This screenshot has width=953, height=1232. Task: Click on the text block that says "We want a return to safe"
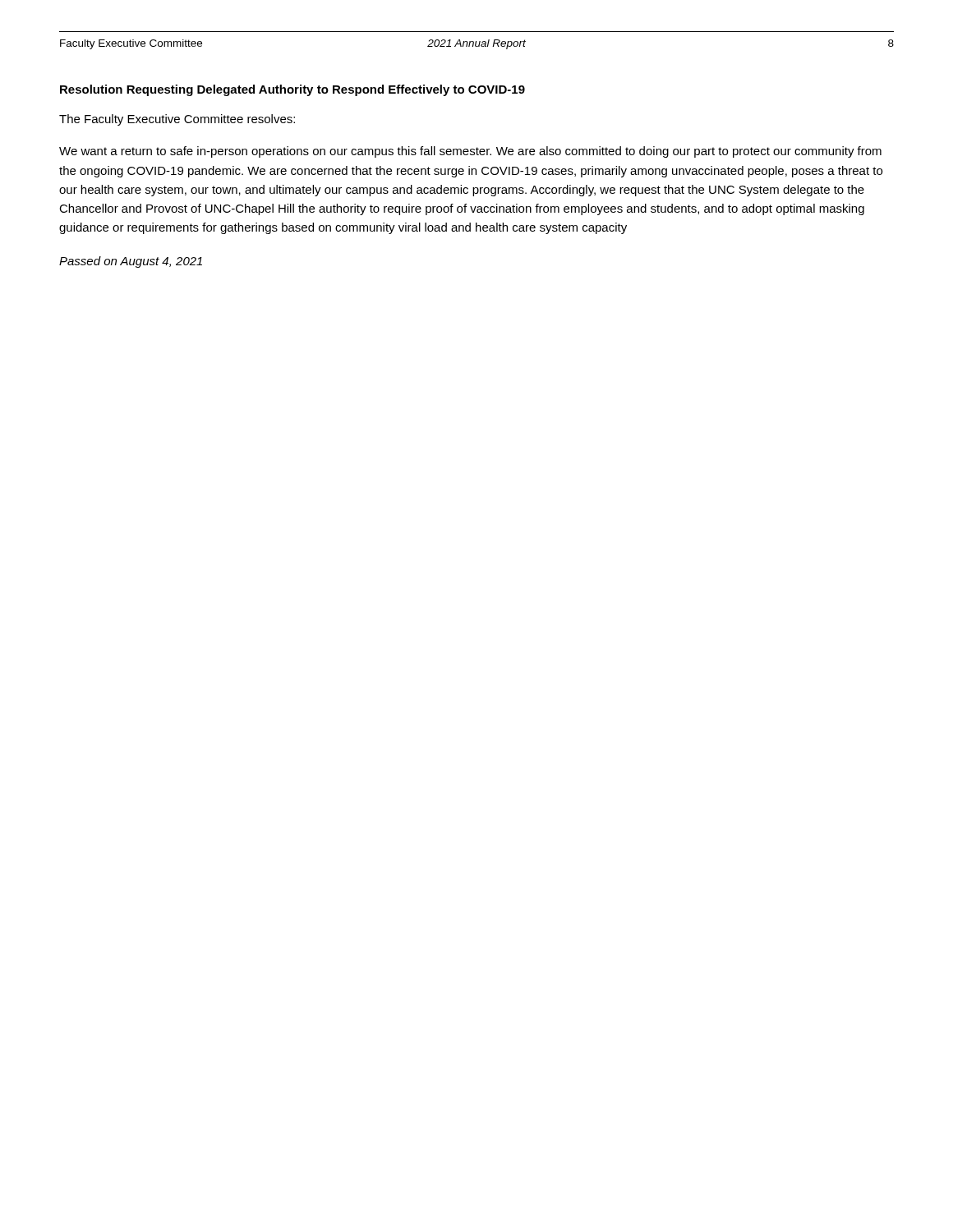point(471,189)
